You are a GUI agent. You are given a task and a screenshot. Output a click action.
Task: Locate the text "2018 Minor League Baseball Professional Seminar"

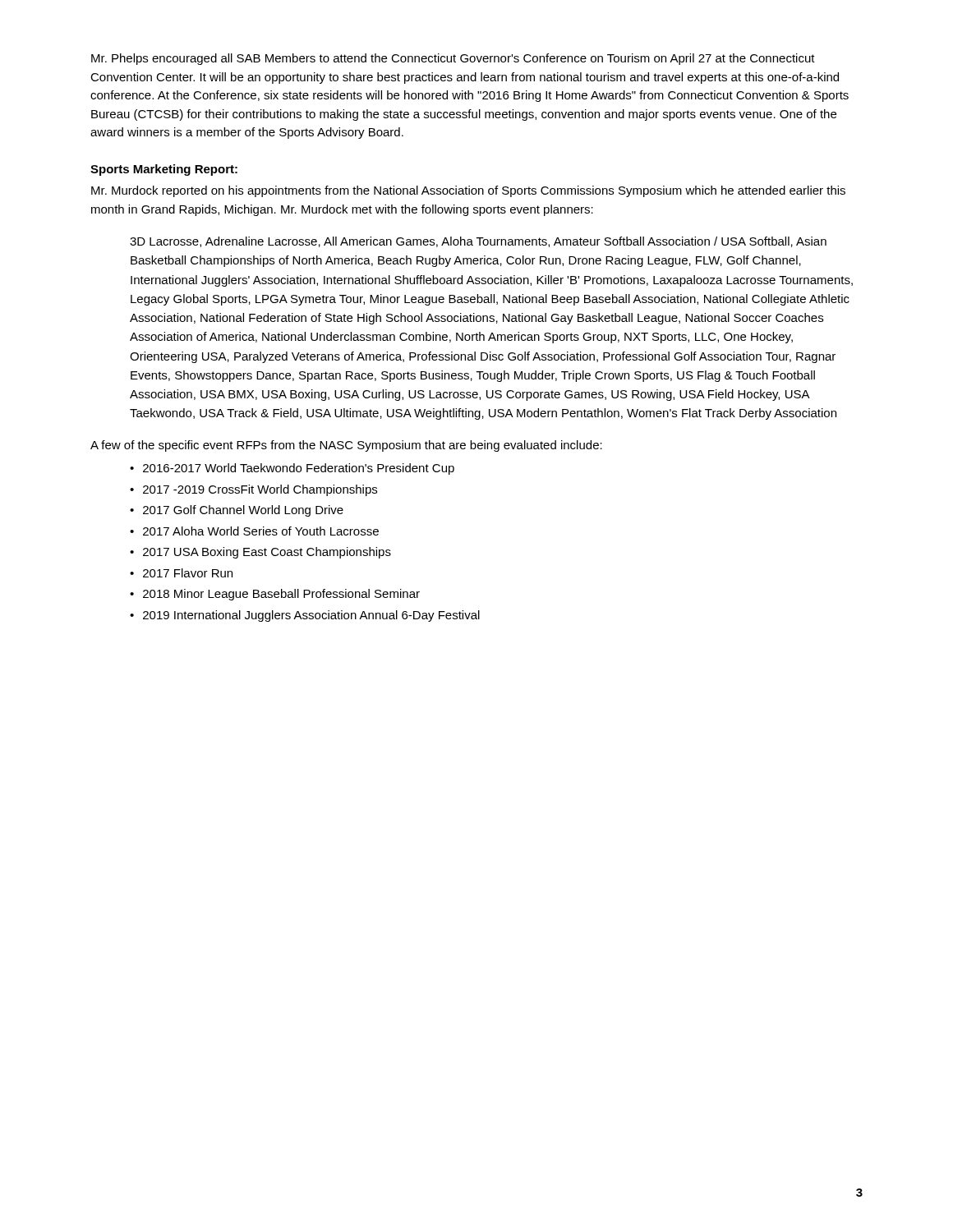pos(281,593)
